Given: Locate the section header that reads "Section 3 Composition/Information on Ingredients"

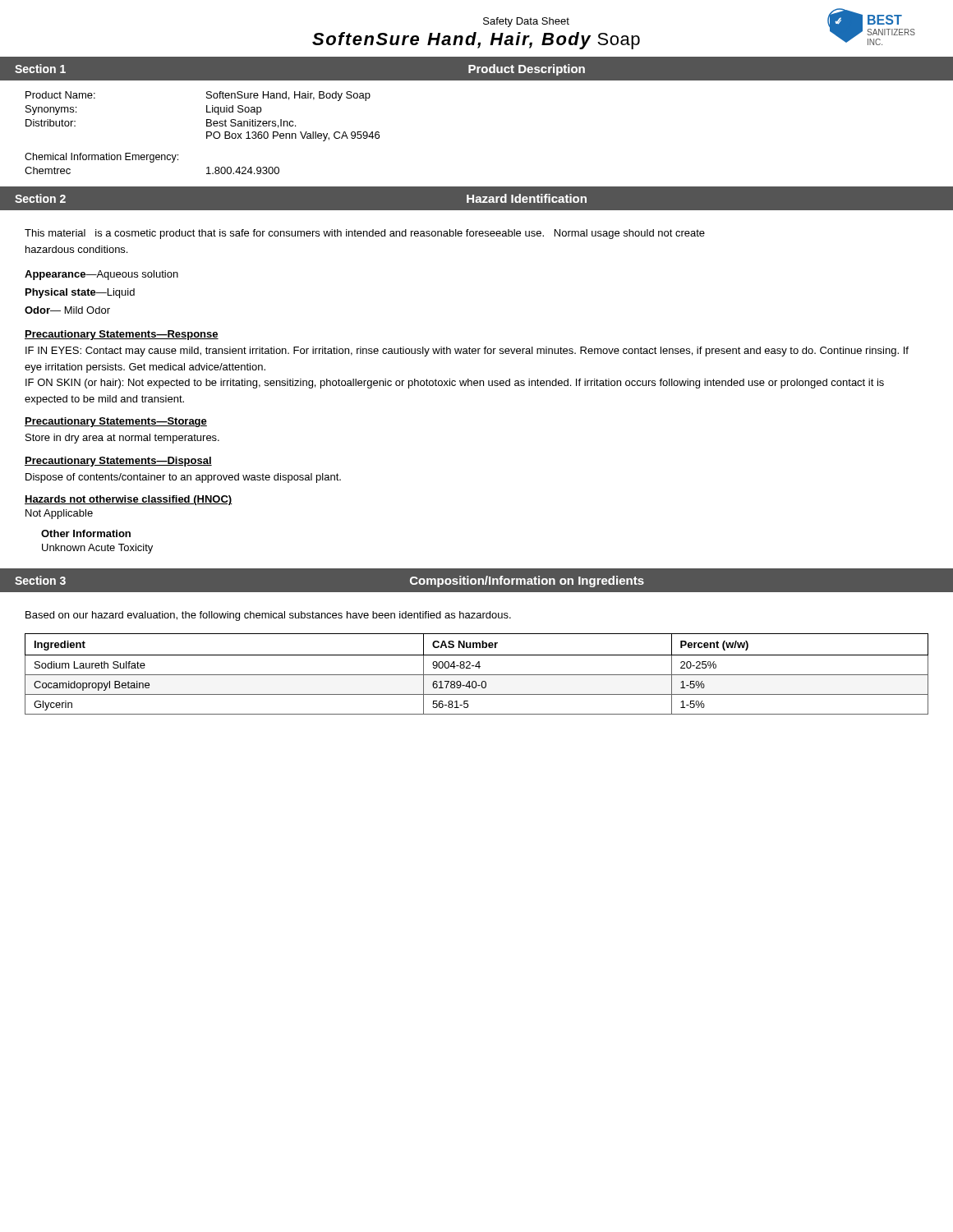Looking at the screenshot, I should coord(476,581).
